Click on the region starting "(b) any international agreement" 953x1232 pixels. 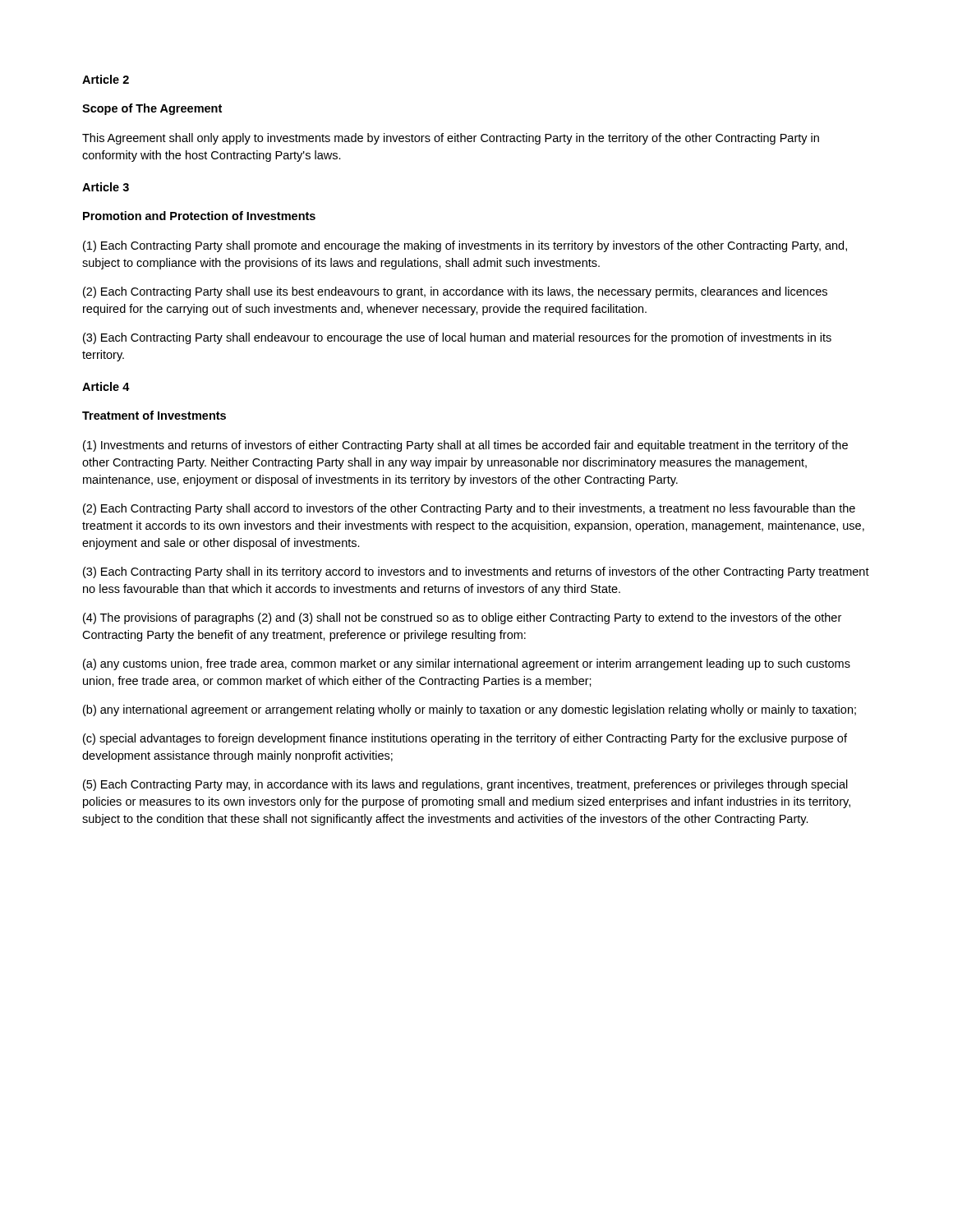469,710
